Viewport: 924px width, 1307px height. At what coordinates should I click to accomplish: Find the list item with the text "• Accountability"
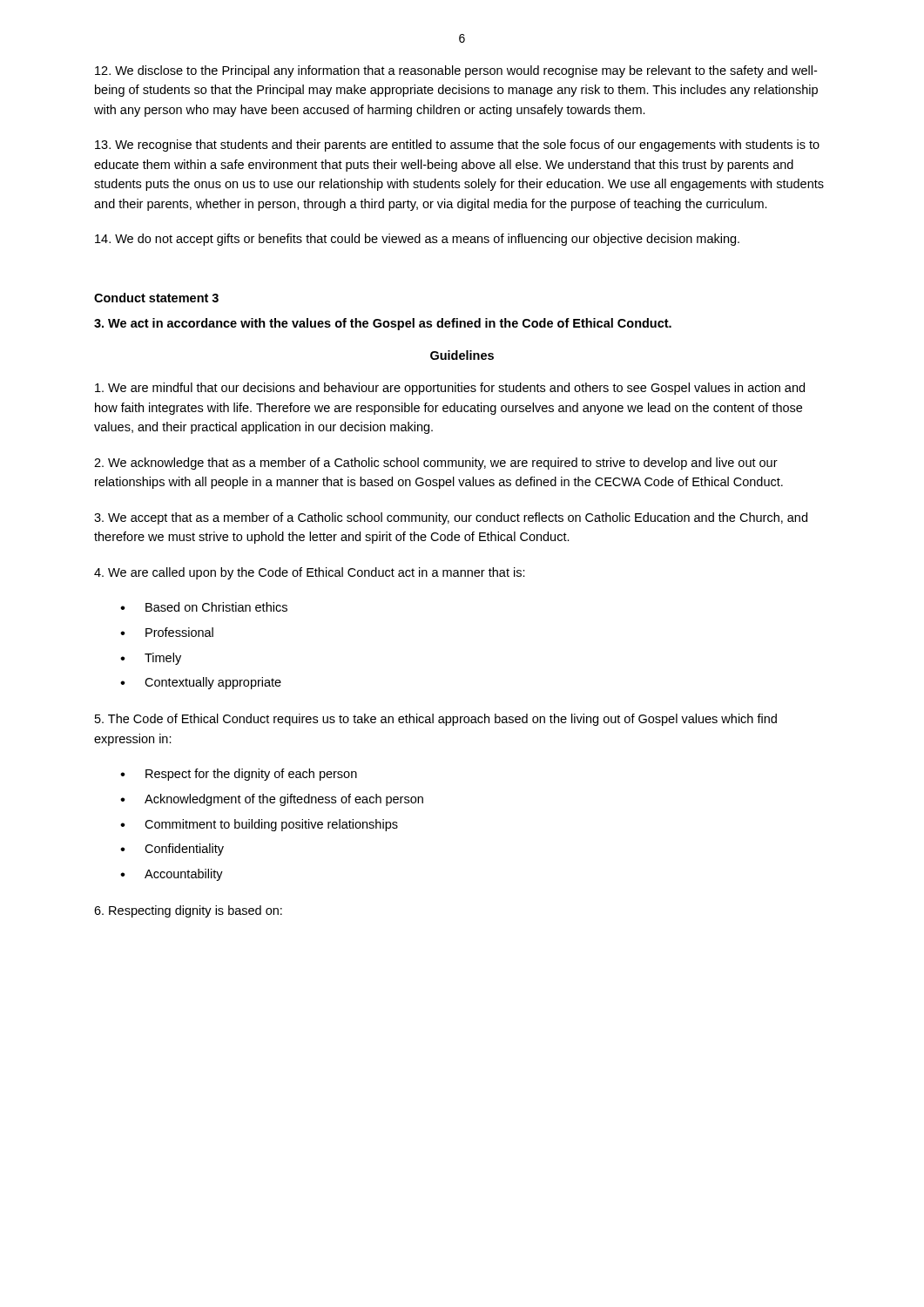(x=158, y=875)
